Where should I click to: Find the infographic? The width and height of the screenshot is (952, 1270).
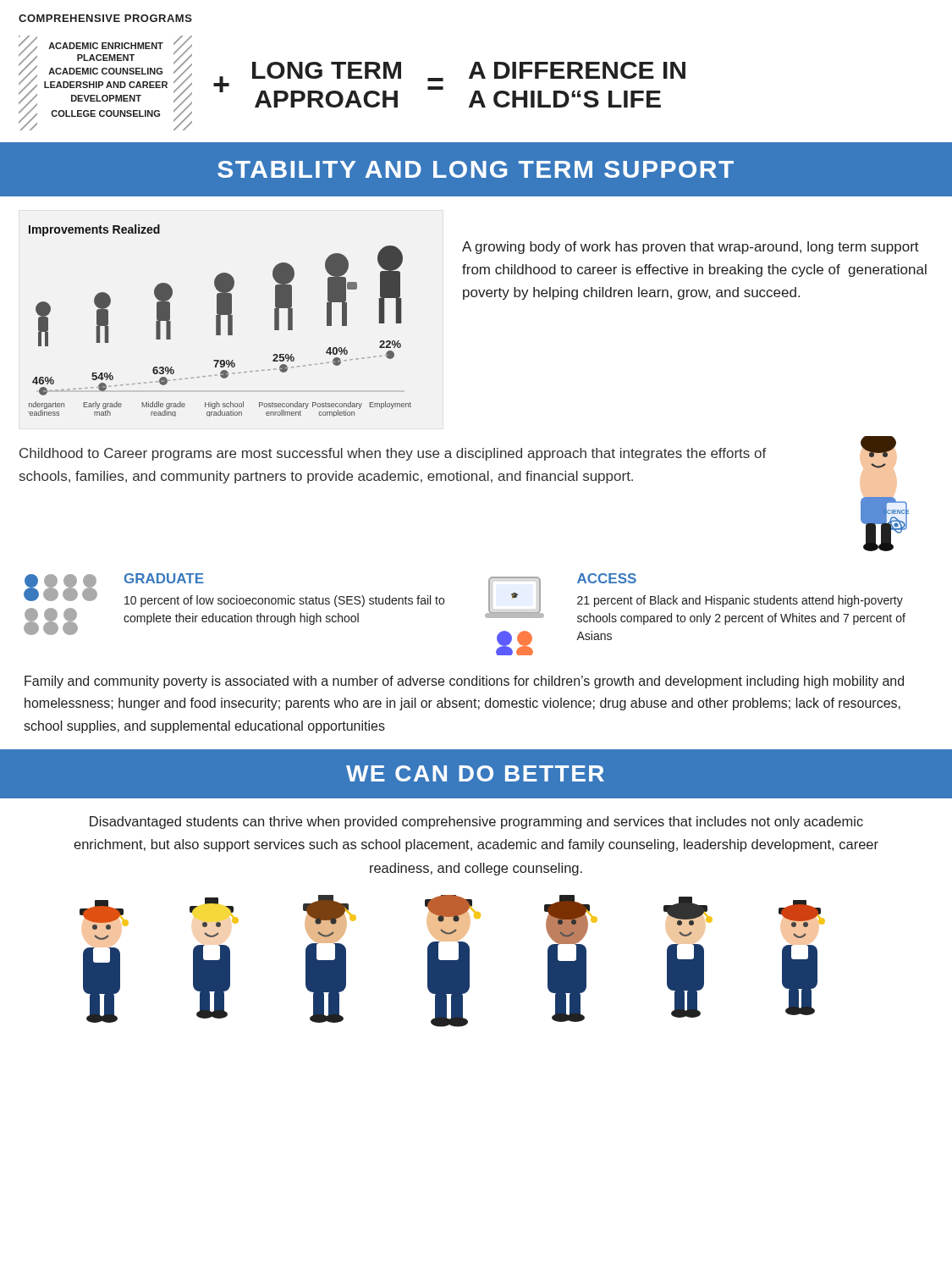point(476,86)
